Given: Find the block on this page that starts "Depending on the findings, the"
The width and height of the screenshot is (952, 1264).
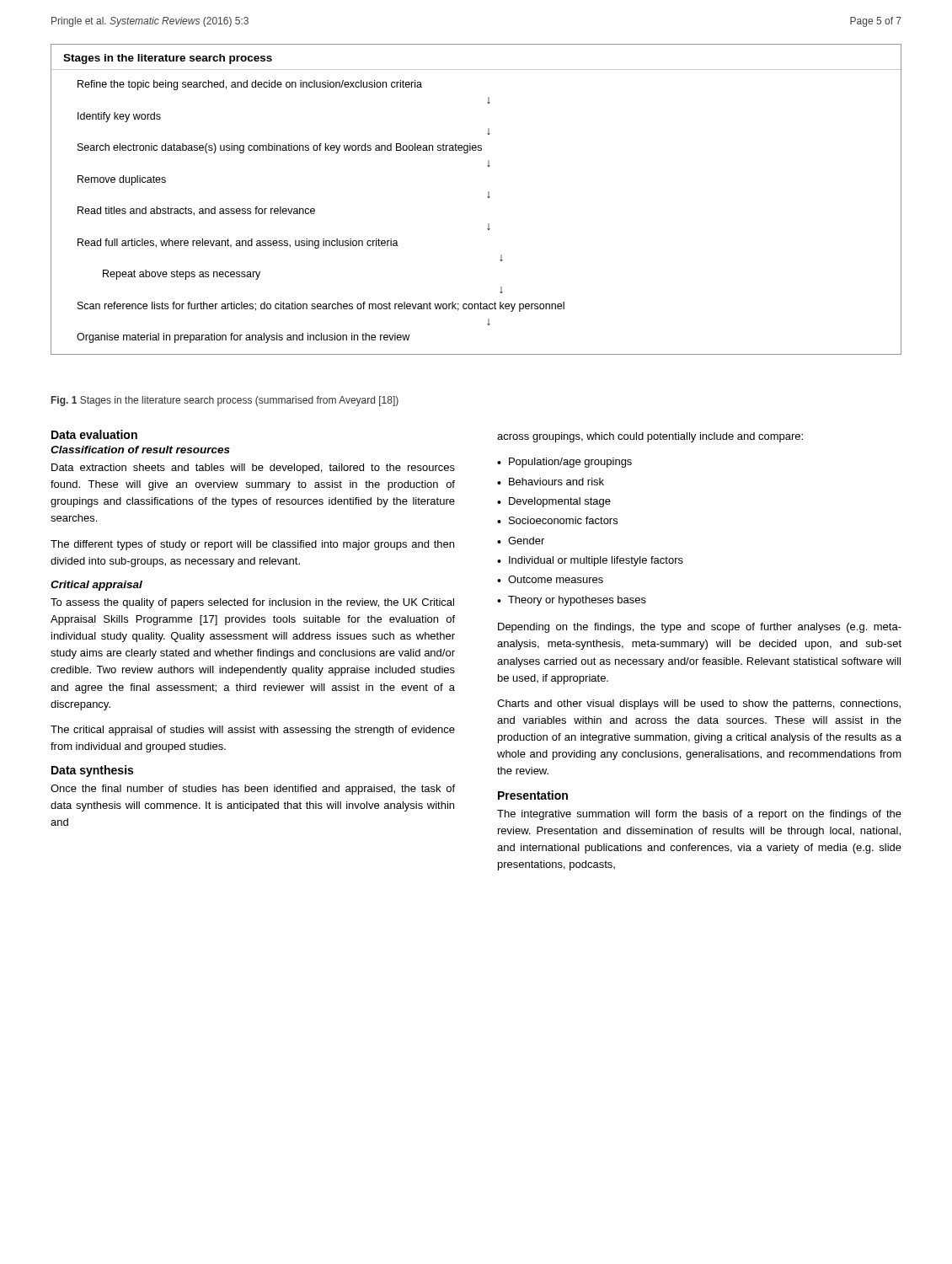Looking at the screenshot, I should click(699, 652).
